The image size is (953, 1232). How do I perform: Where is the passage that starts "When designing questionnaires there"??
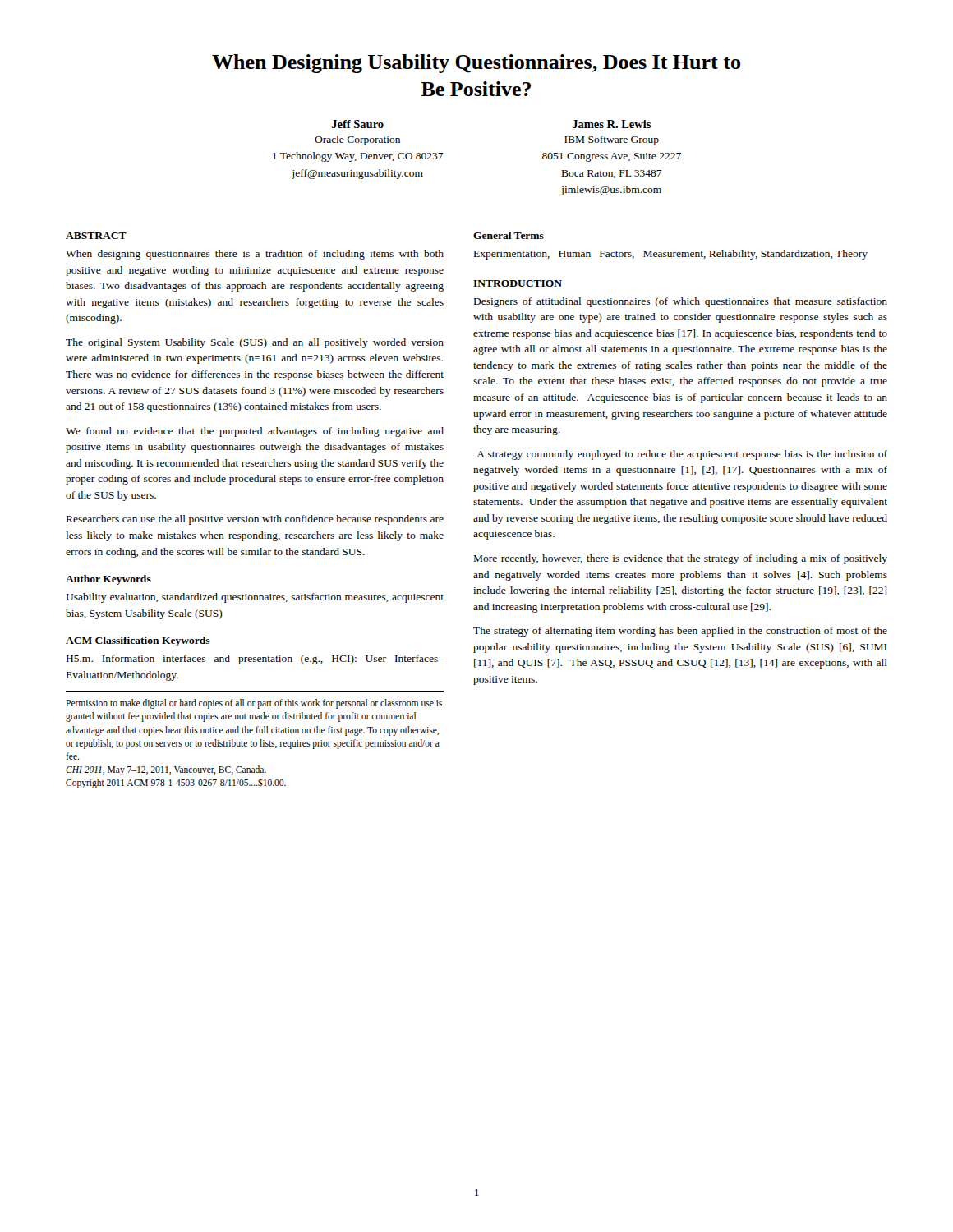(x=255, y=286)
